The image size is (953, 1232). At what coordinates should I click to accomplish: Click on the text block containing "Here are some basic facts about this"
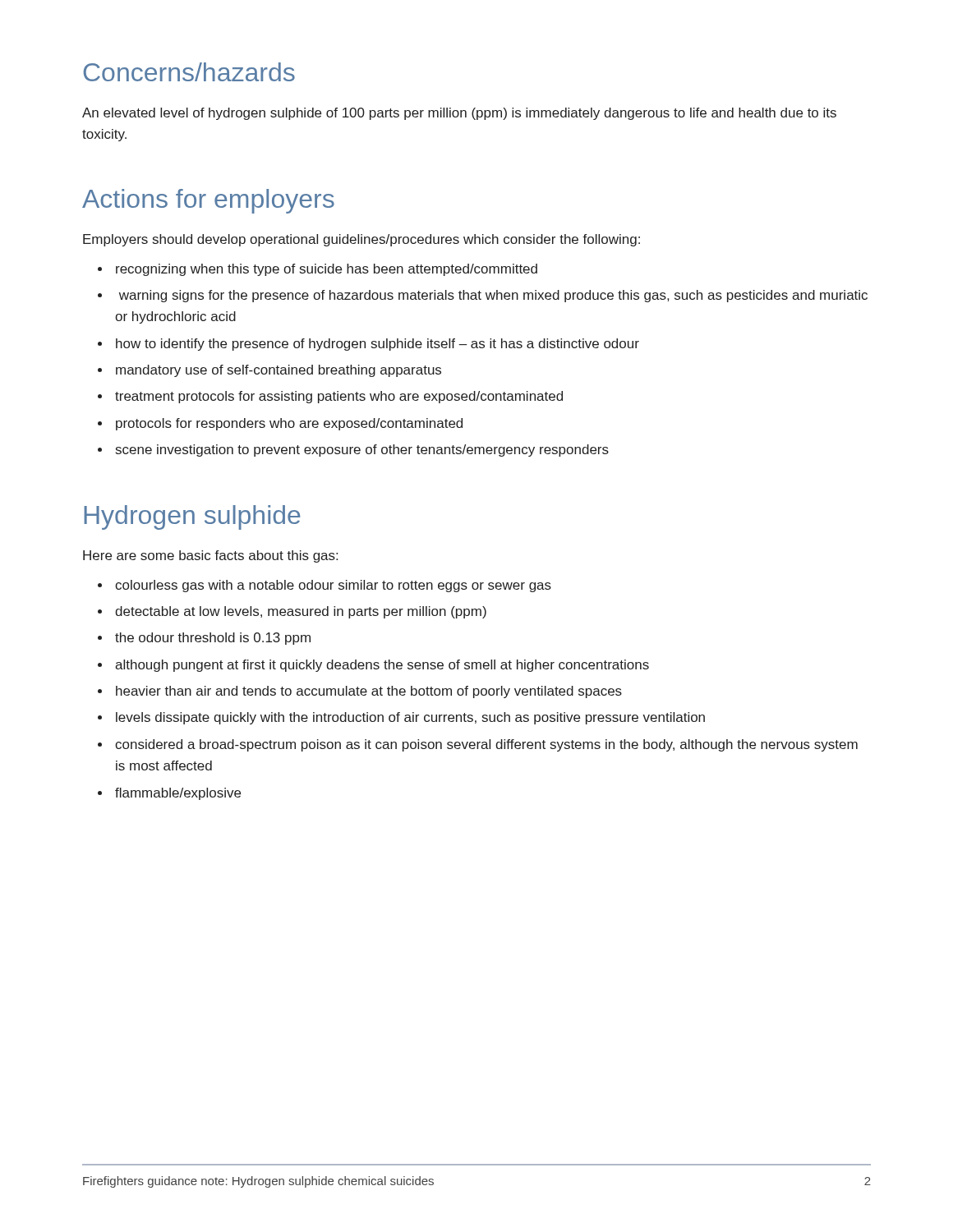210,556
